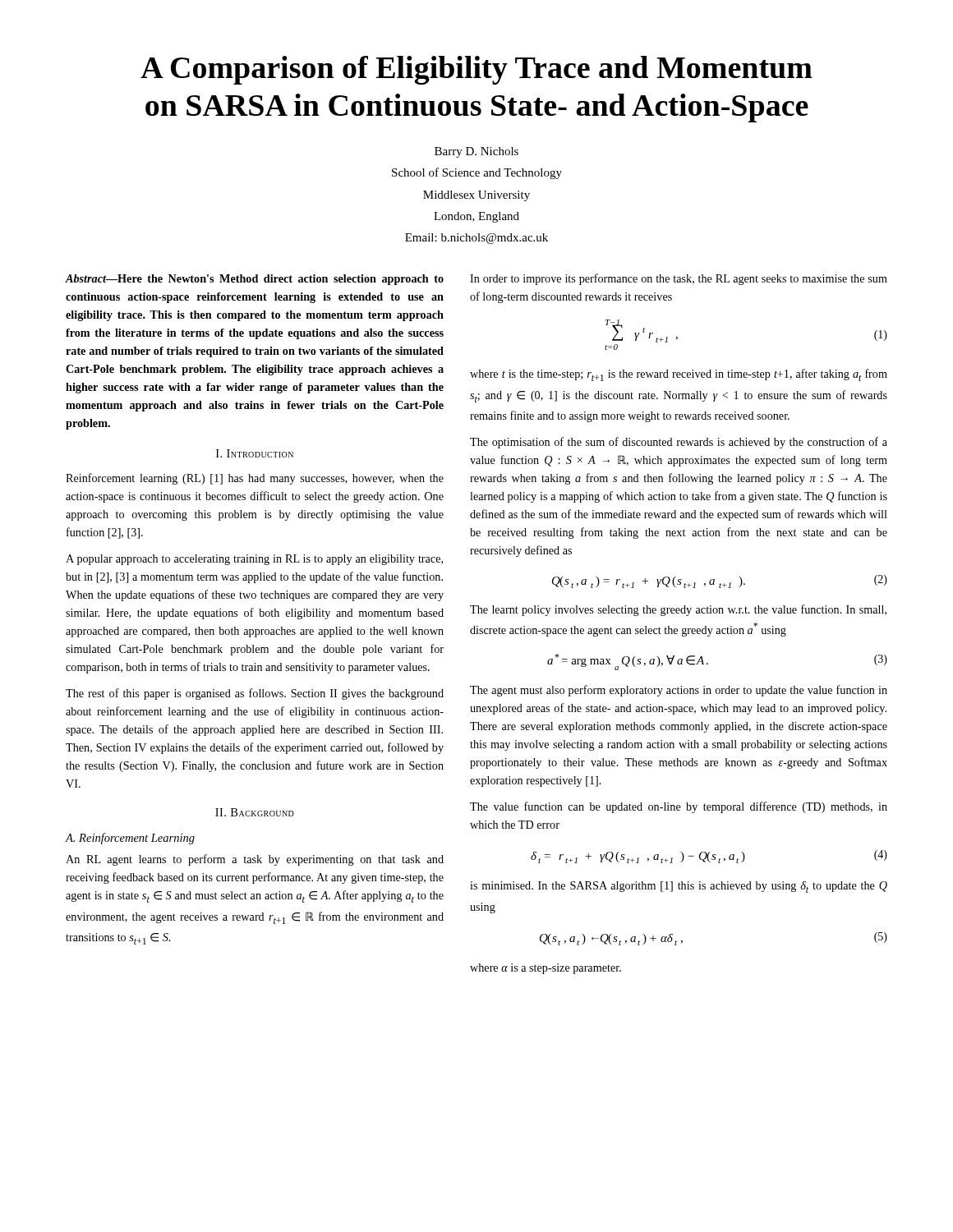
Task: Find the element starting "∑ t=0 T−1 γ t r"
Action: [x=615, y=330]
